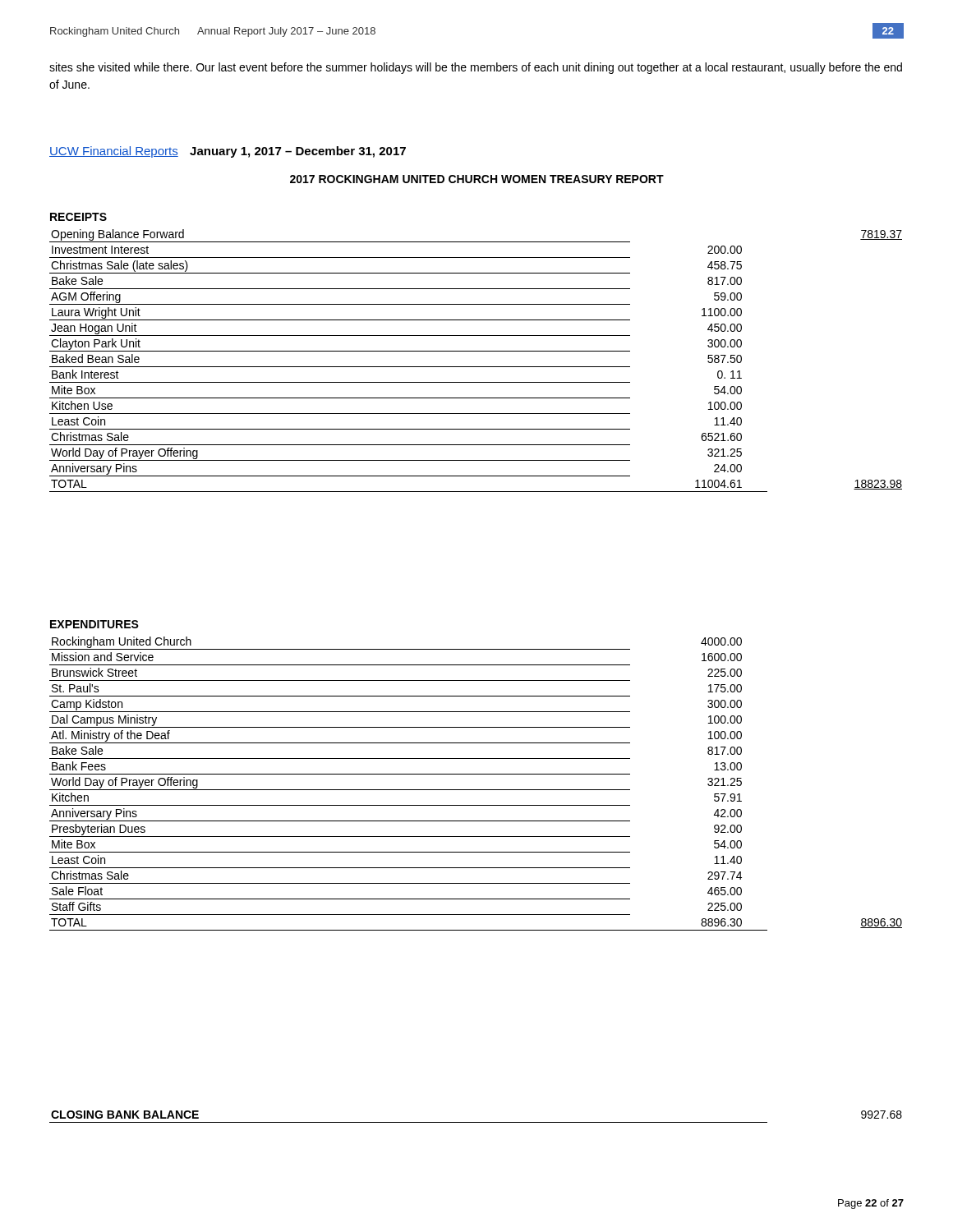953x1232 pixels.
Task: Select the table that reads "Baked Bean Sale"
Action: click(476, 351)
